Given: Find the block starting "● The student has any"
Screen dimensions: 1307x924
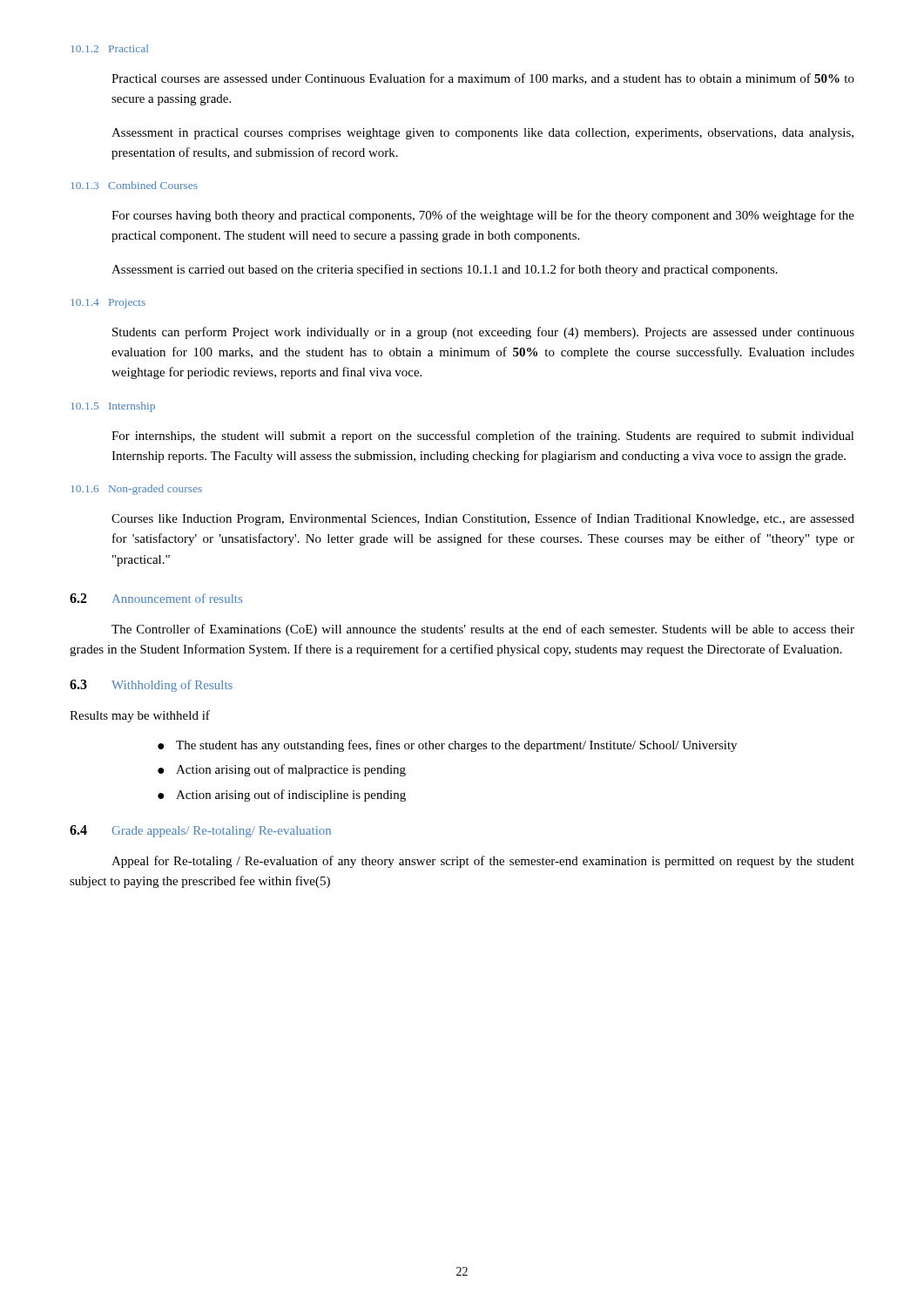Looking at the screenshot, I should (506, 746).
